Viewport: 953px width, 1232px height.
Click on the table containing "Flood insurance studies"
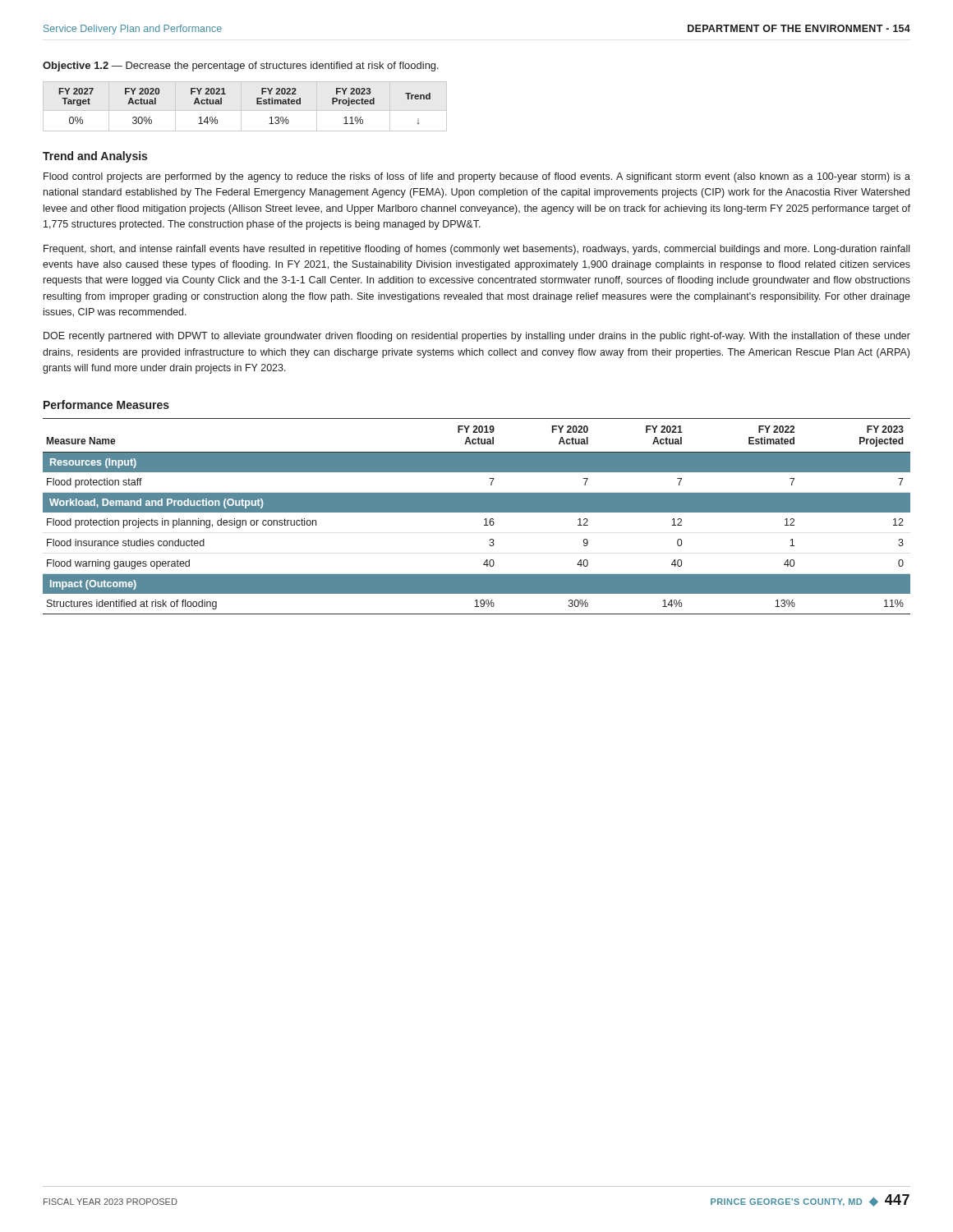point(476,516)
